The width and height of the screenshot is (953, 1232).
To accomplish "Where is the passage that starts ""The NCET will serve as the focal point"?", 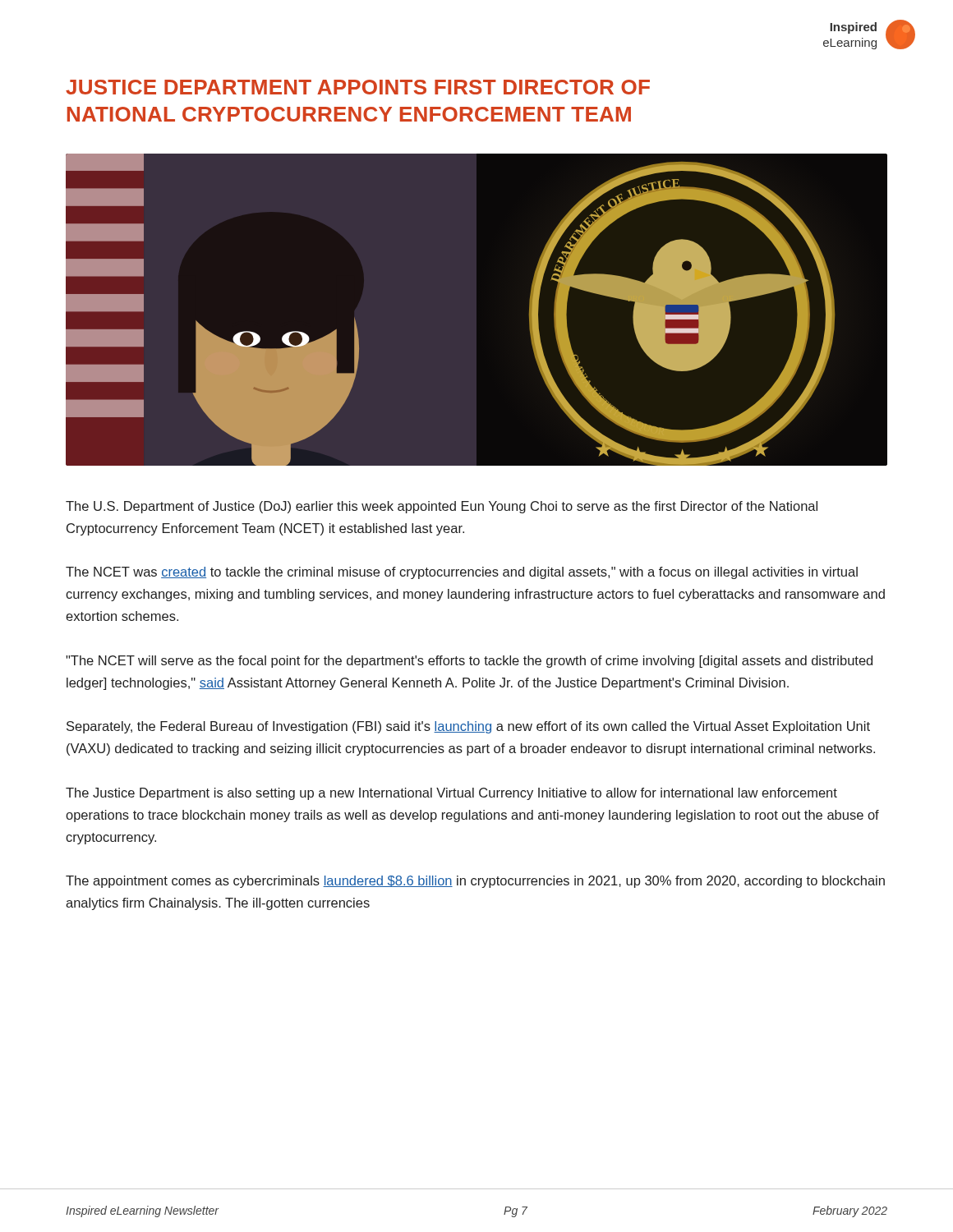I will [x=470, y=671].
